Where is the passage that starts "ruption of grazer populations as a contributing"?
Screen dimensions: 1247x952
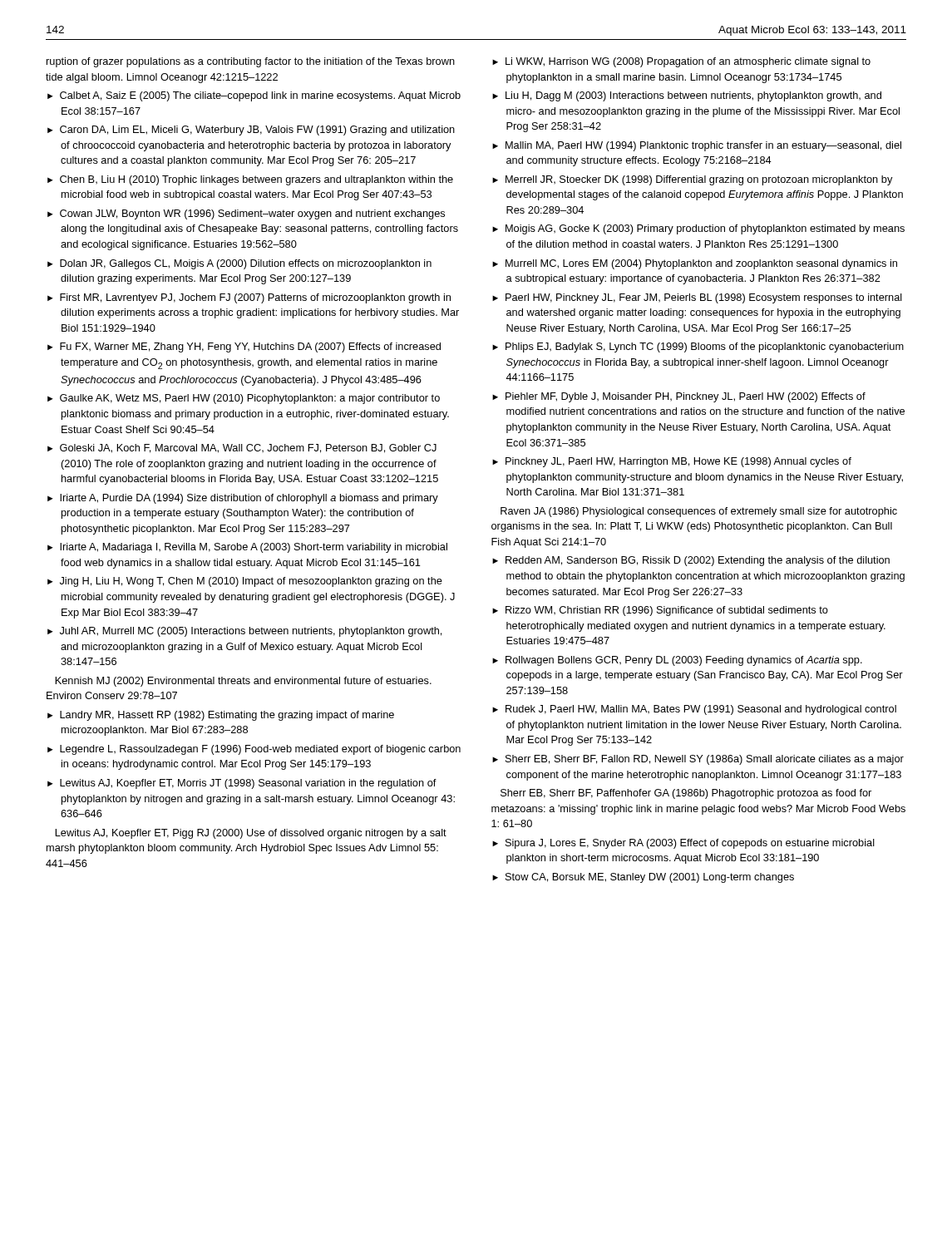tap(250, 69)
